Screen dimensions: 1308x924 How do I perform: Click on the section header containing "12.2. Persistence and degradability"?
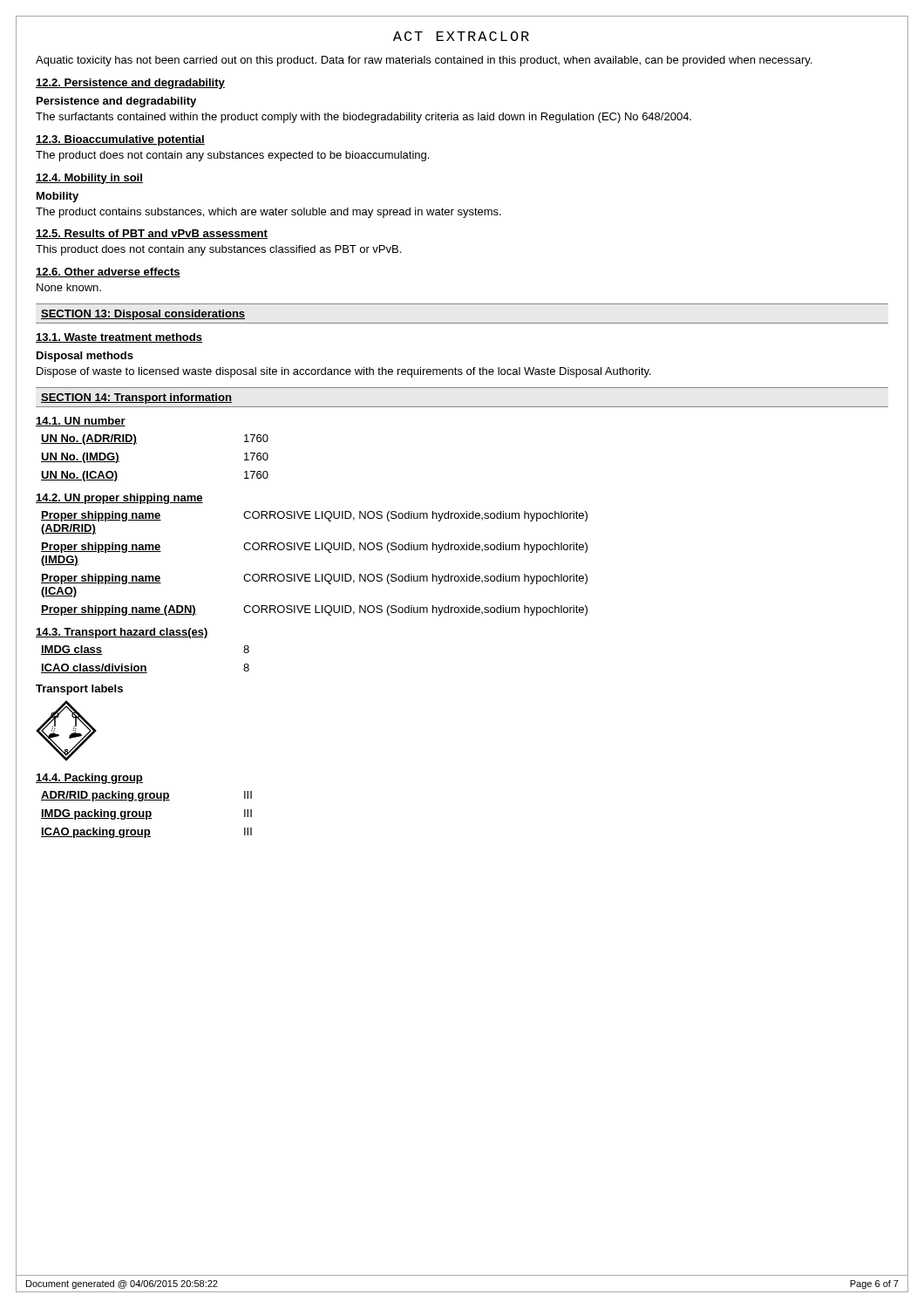(x=130, y=84)
